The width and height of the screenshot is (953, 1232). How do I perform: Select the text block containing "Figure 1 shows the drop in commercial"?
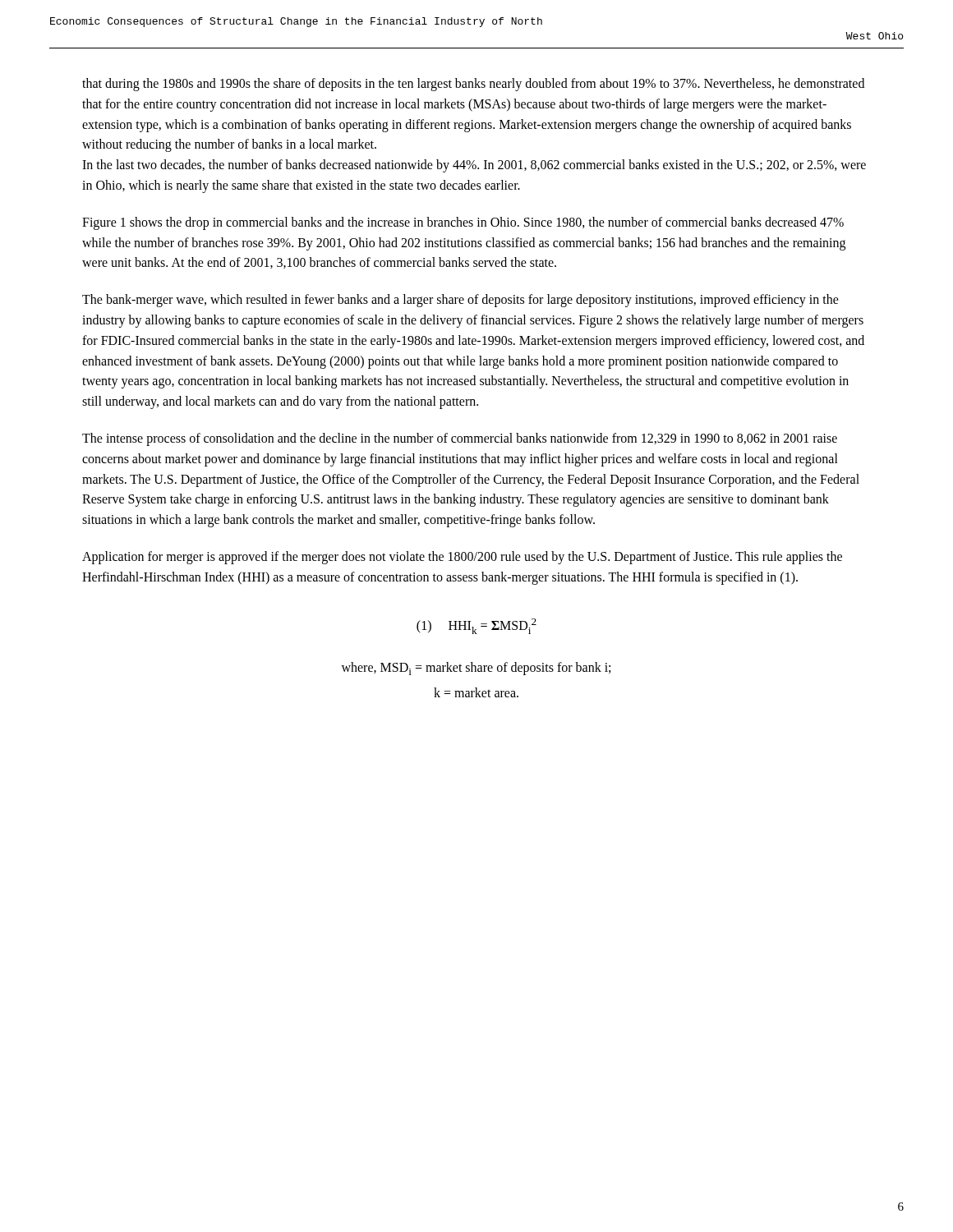[464, 242]
